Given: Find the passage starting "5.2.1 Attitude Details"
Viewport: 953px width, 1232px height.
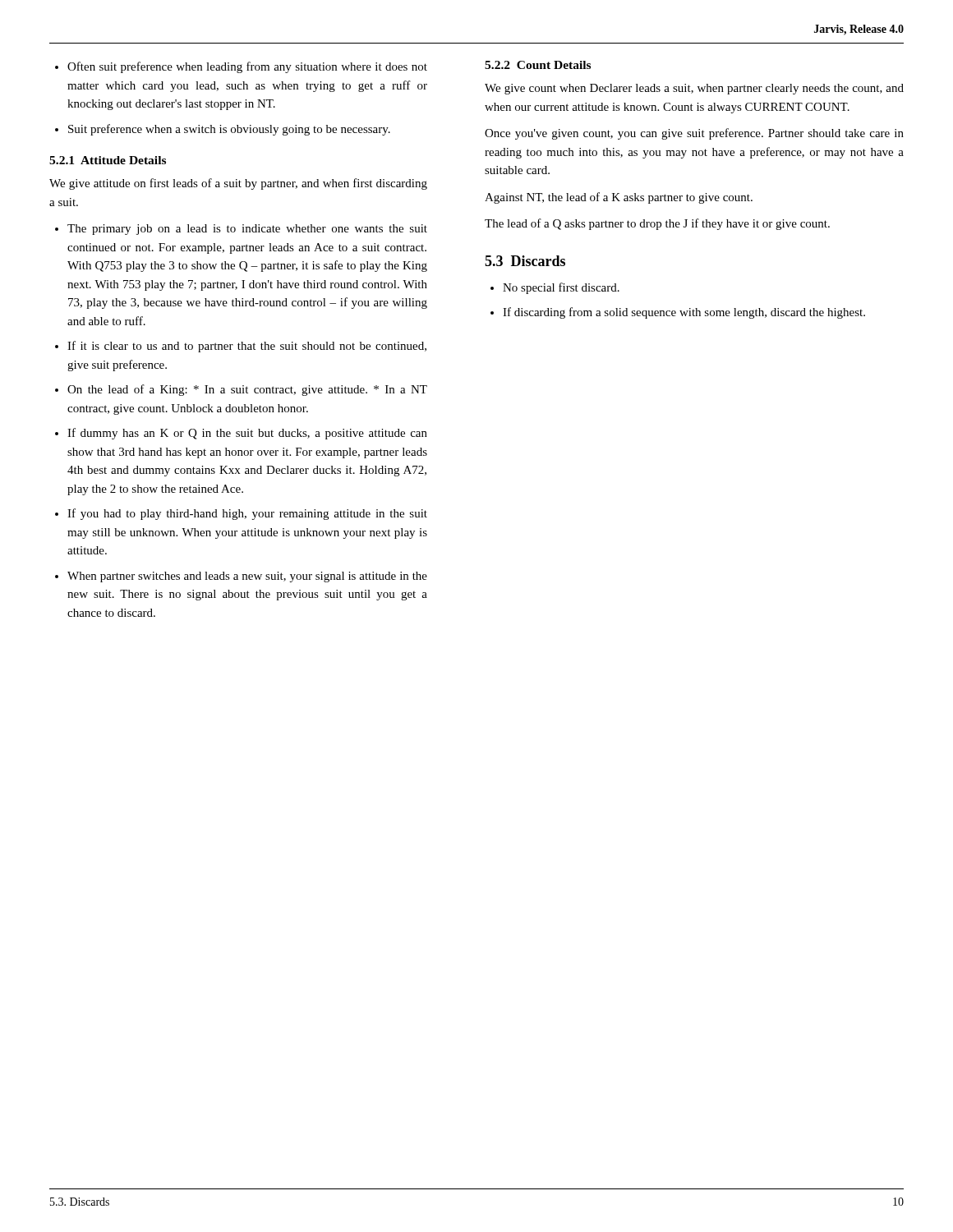Looking at the screenshot, I should tap(108, 160).
